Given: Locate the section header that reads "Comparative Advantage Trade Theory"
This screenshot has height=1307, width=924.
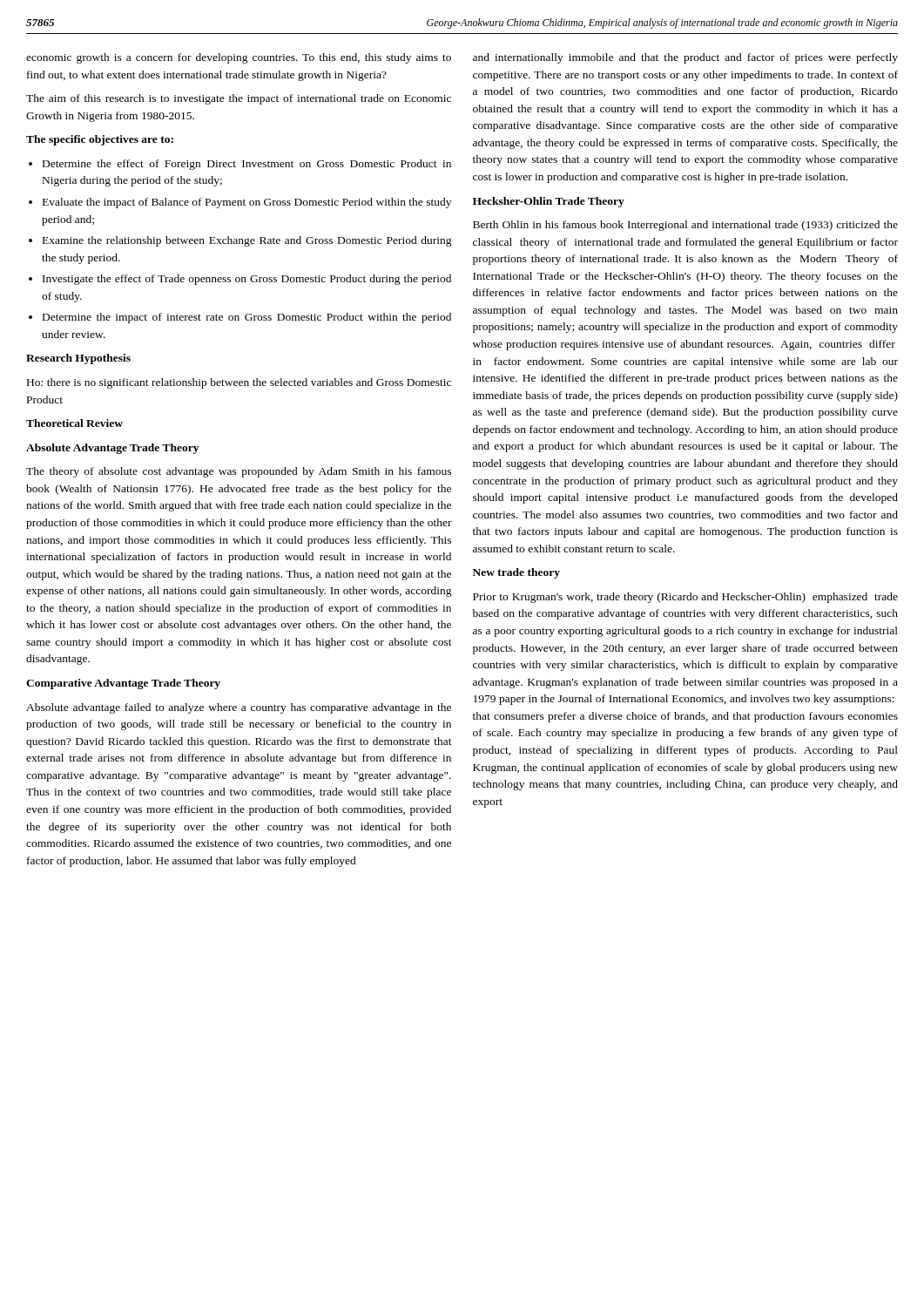Looking at the screenshot, I should tap(123, 684).
